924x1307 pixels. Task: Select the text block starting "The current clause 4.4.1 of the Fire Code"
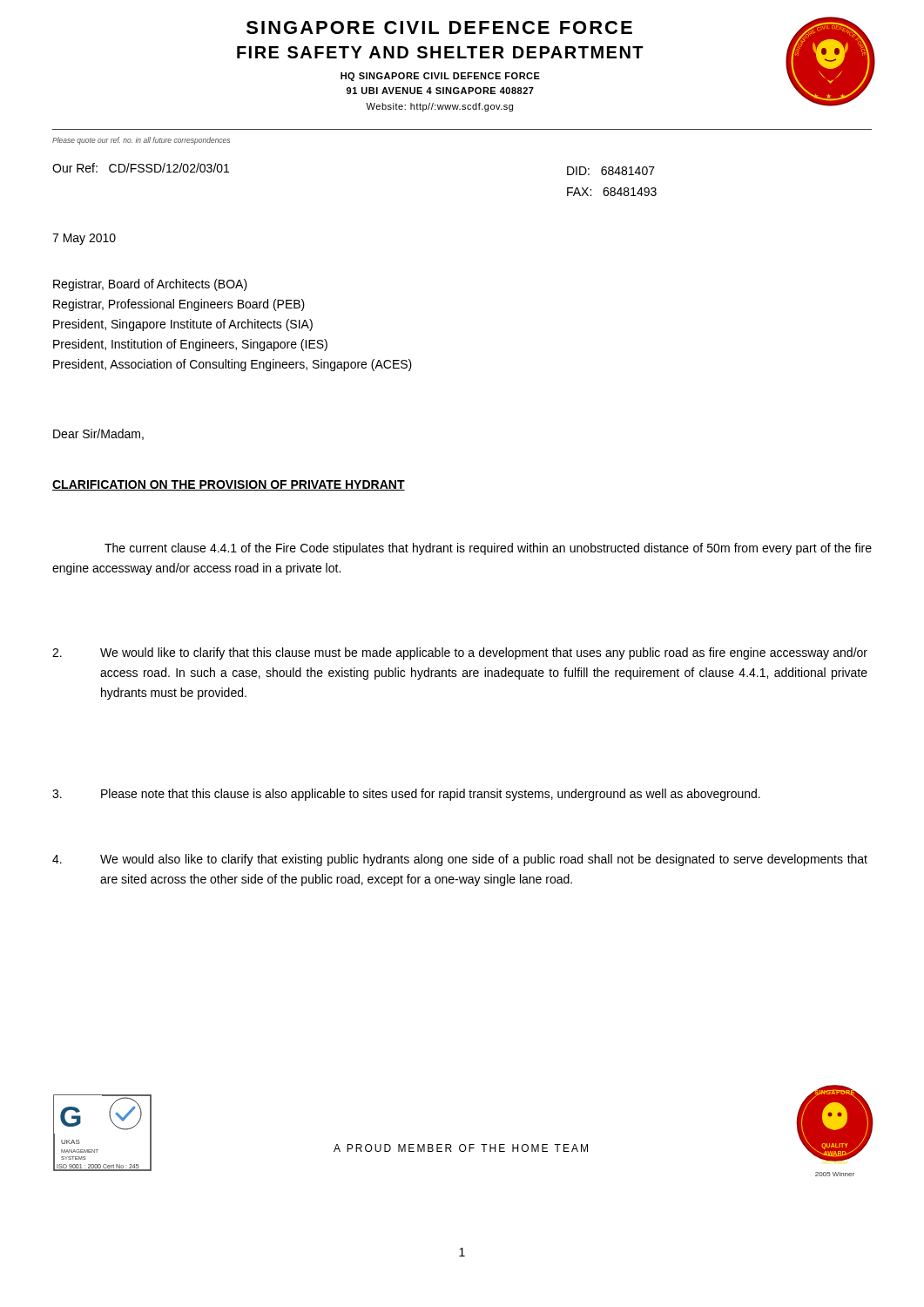tap(462, 559)
